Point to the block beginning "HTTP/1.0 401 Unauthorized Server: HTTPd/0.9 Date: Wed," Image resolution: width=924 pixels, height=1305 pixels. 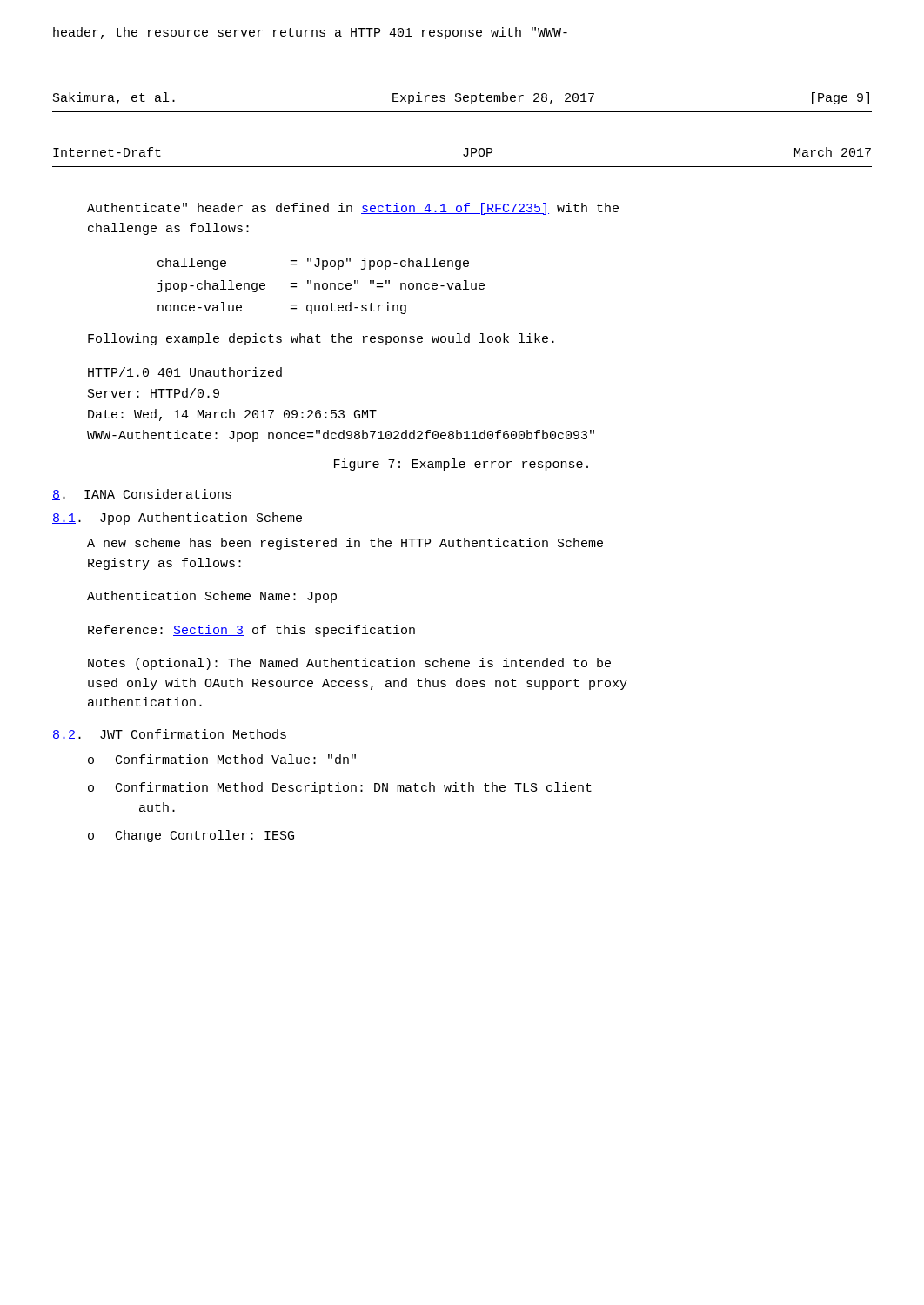click(342, 405)
